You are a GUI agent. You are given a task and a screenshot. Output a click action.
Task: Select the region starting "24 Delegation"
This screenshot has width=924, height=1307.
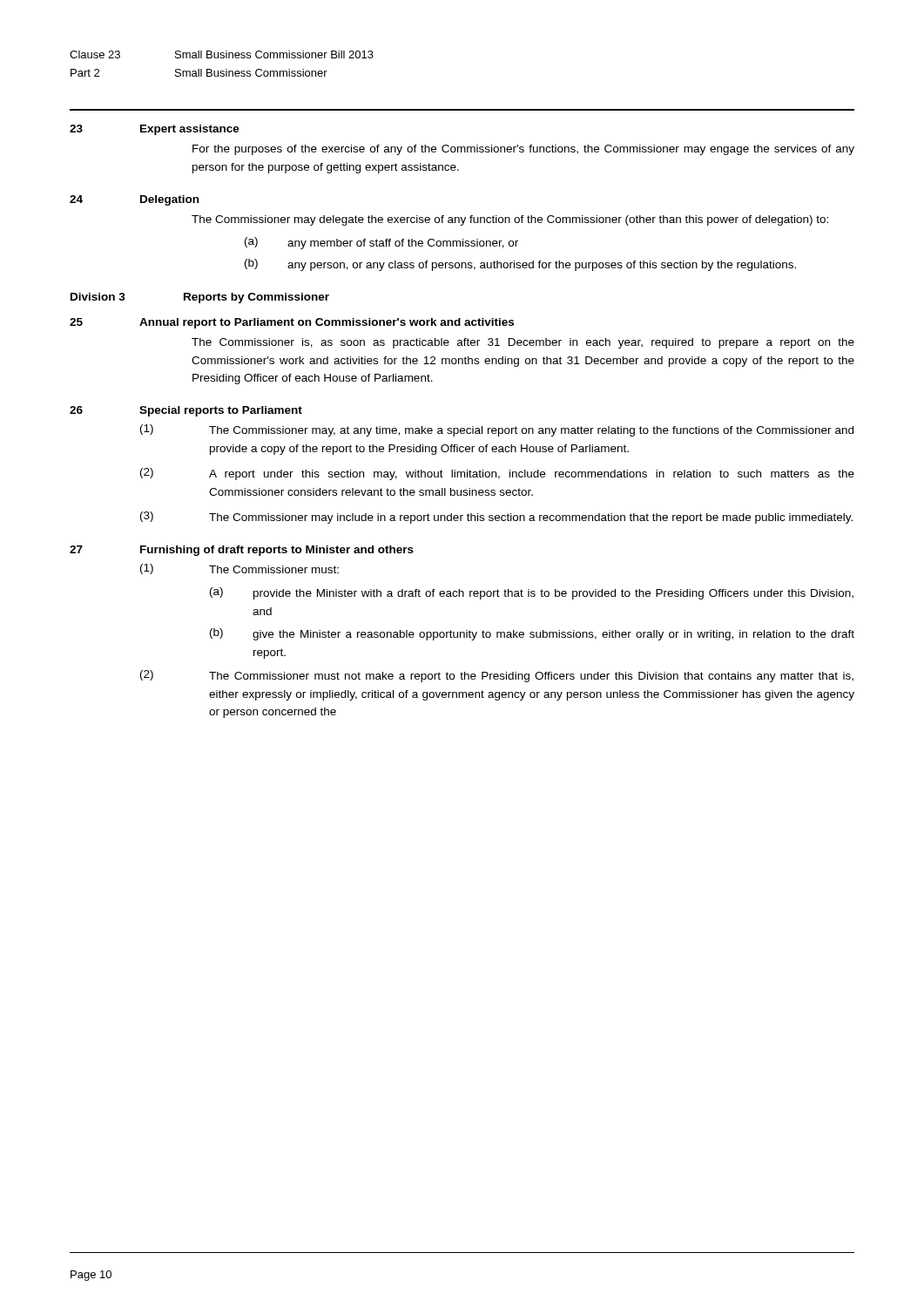point(135,199)
